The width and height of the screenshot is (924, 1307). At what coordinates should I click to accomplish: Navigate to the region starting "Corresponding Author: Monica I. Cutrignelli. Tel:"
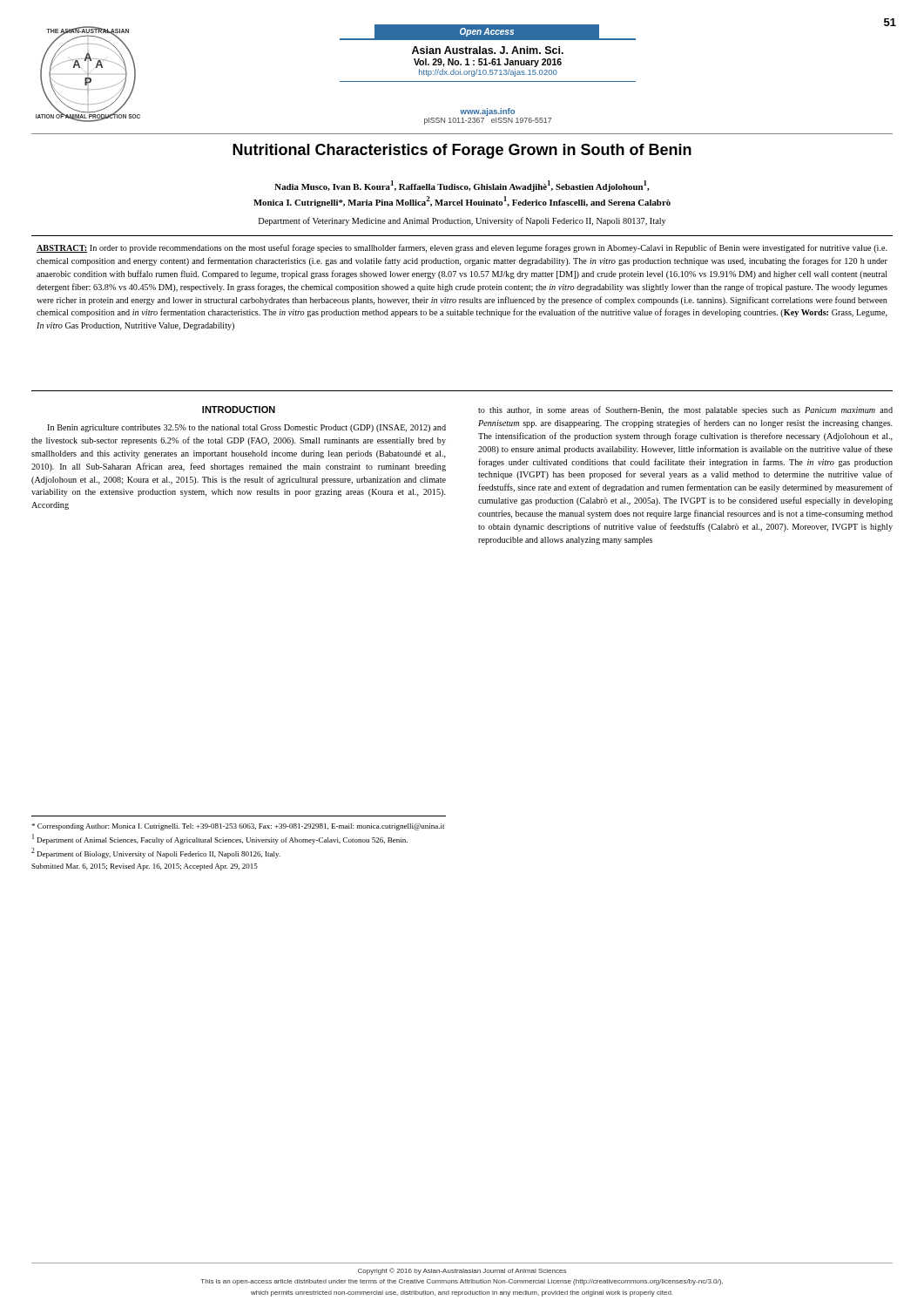[239, 846]
